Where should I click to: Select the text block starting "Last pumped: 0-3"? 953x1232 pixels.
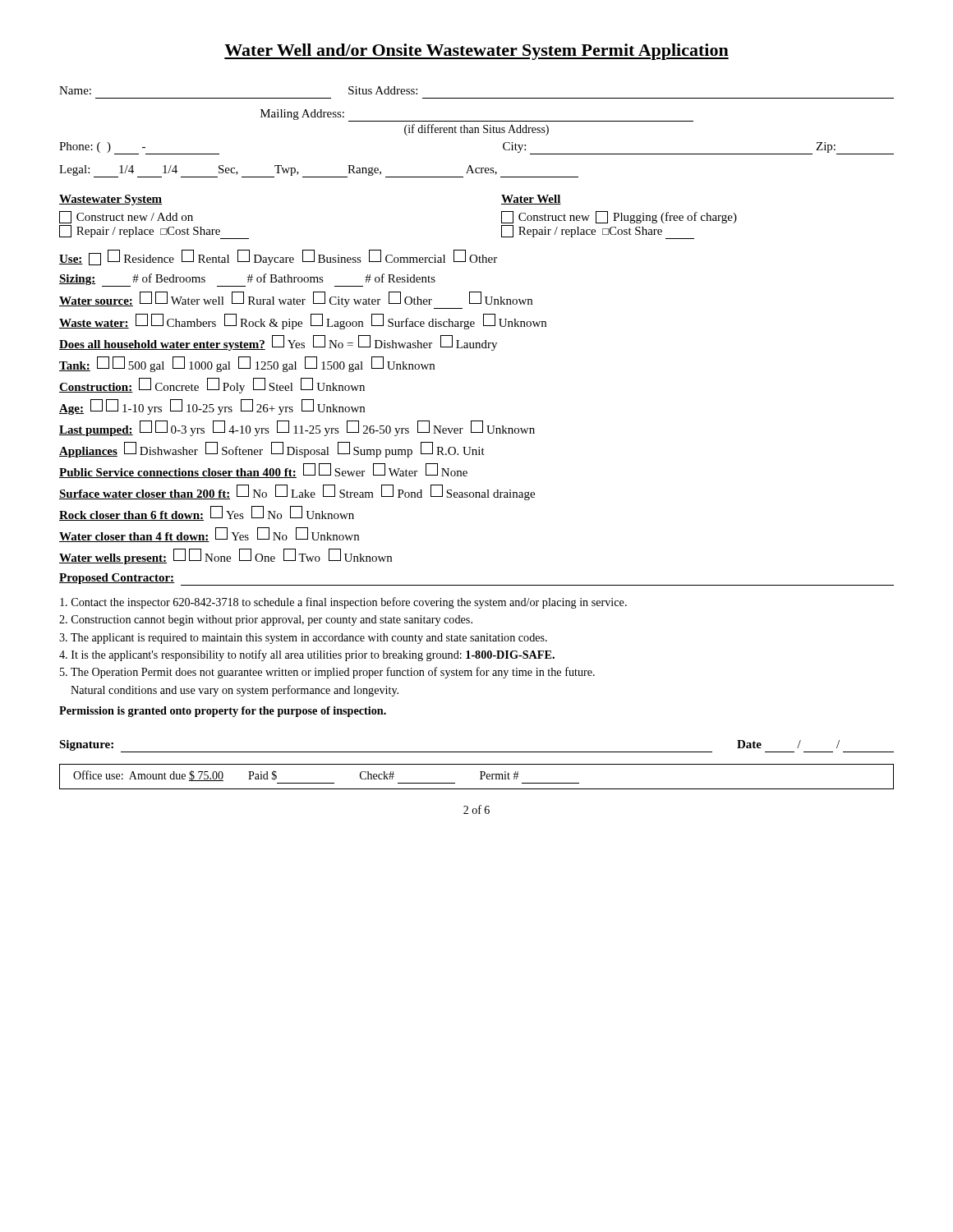[x=297, y=429]
